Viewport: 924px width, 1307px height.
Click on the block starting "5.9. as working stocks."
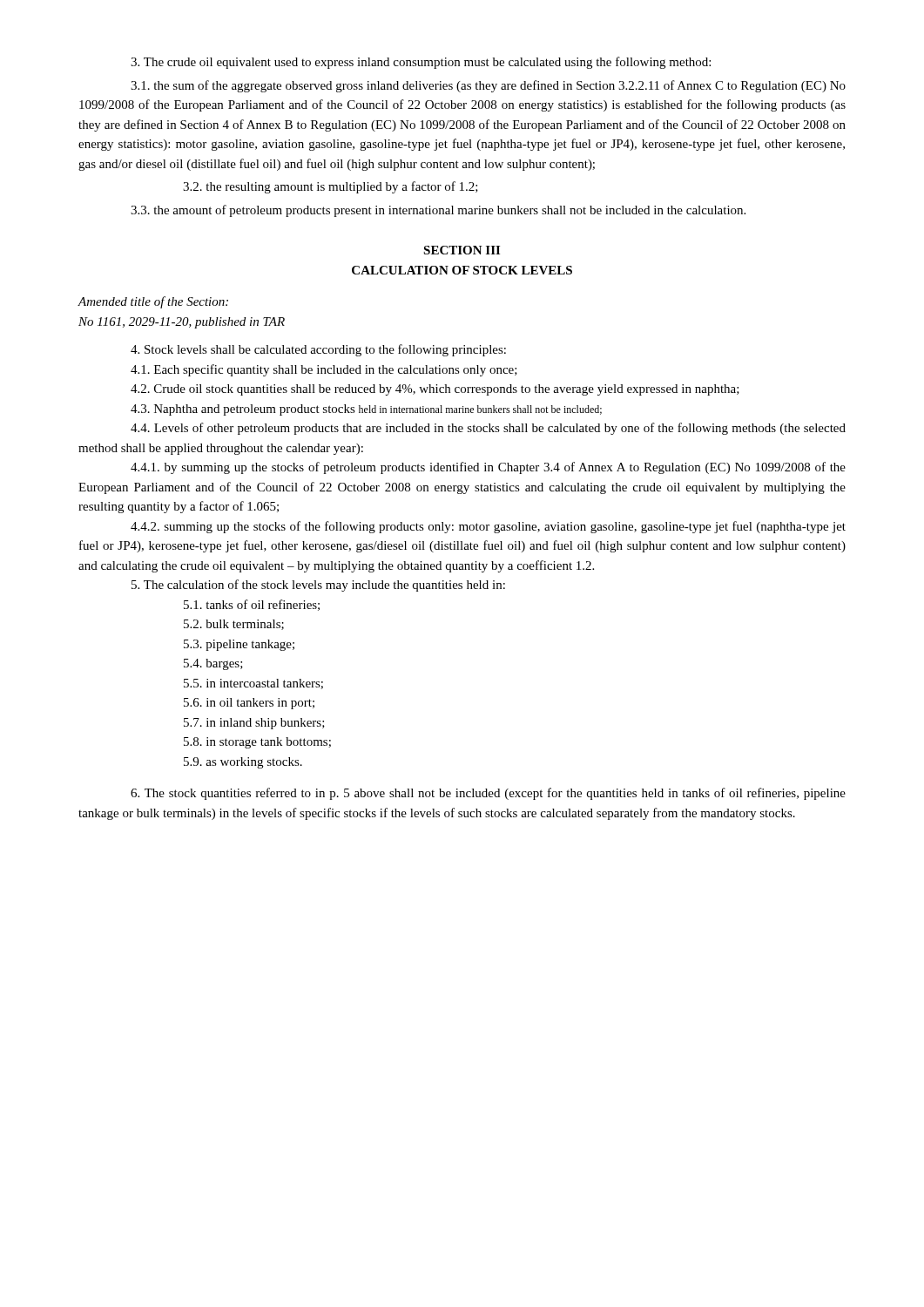pos(243,761)
